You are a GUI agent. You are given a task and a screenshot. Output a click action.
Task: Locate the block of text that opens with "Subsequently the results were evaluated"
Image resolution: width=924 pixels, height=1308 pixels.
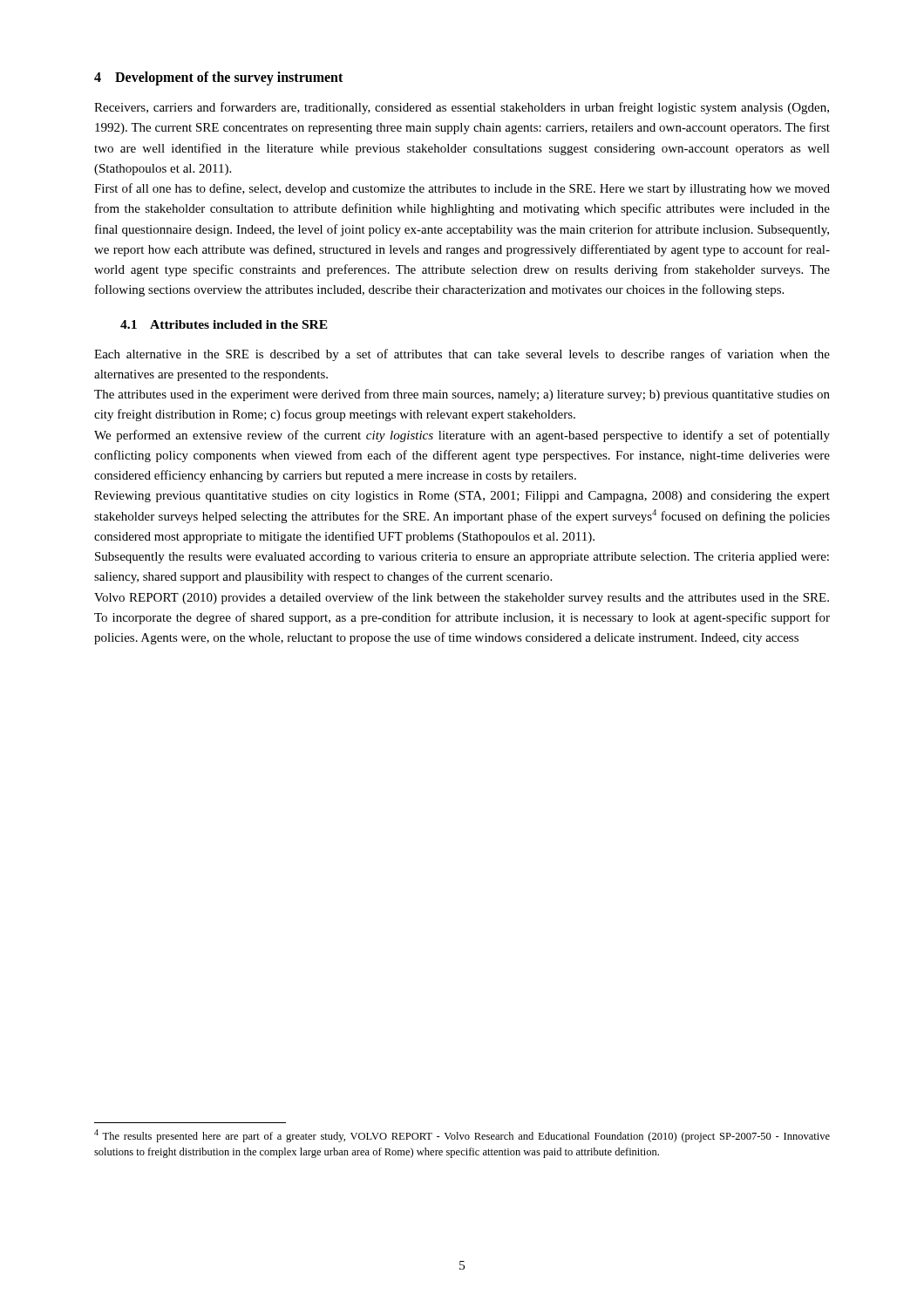pos(462,566)
